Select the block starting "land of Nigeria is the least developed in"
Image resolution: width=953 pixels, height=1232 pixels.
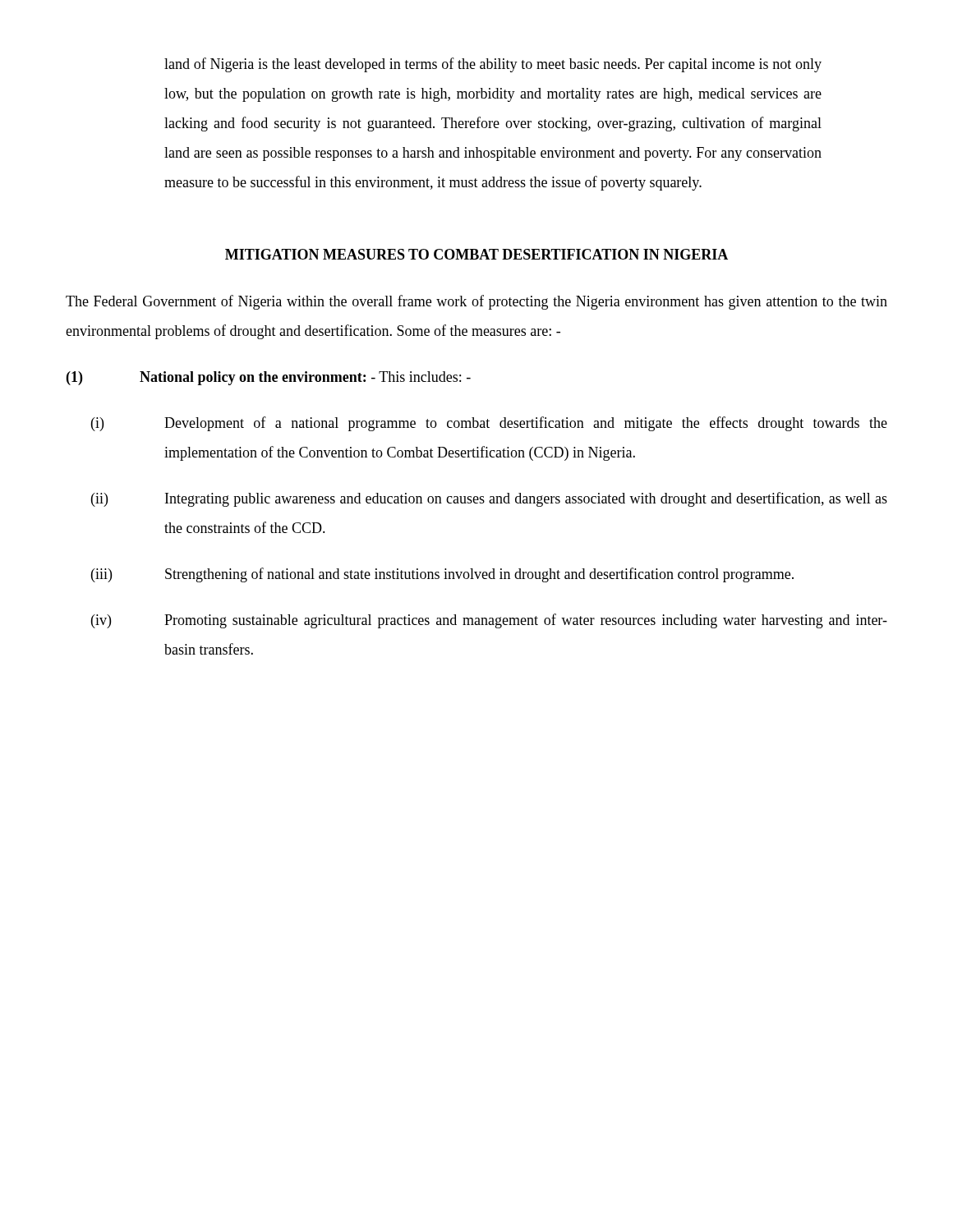click(493, 123)
